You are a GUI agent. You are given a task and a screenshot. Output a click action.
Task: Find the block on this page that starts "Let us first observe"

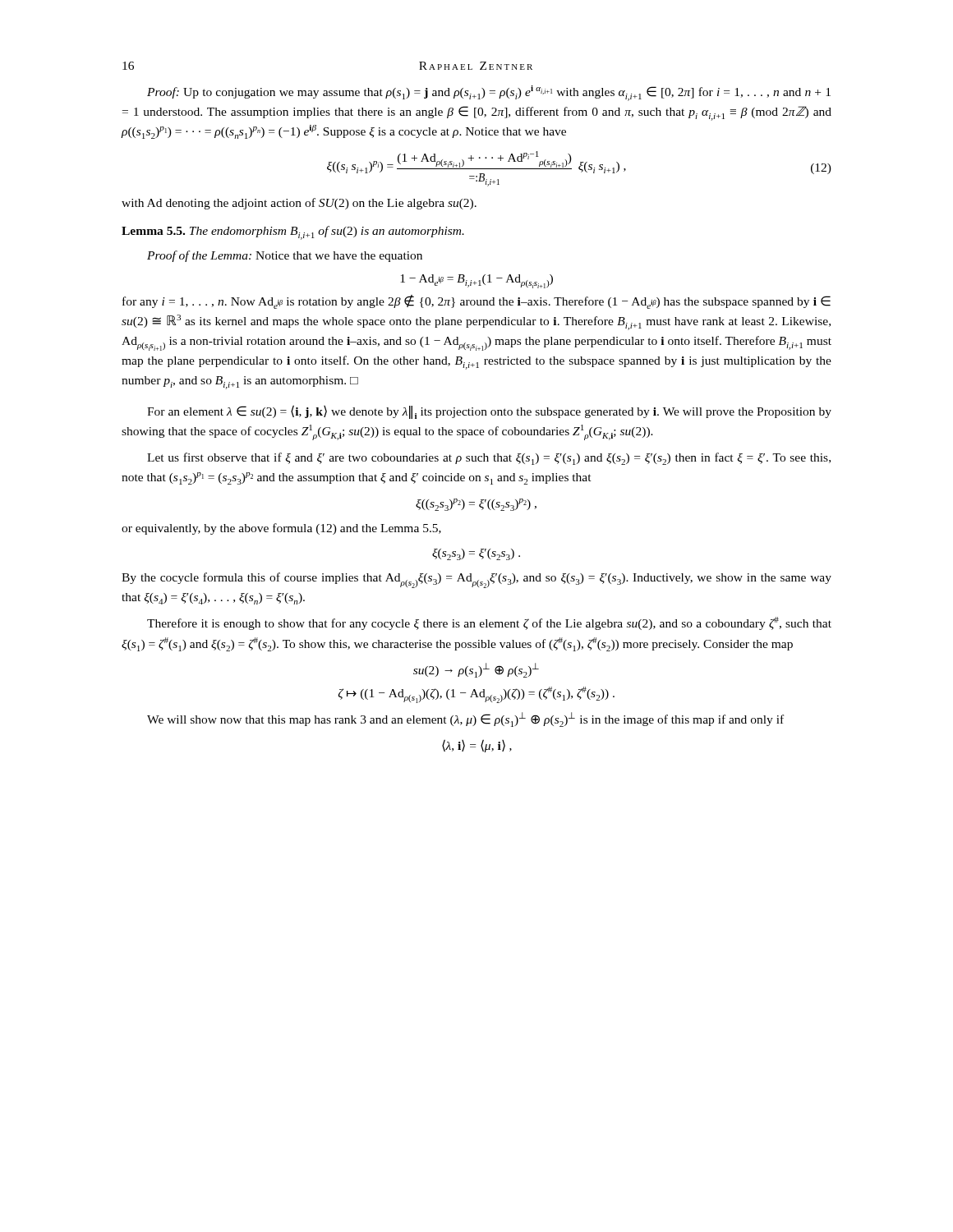point(489,459)
